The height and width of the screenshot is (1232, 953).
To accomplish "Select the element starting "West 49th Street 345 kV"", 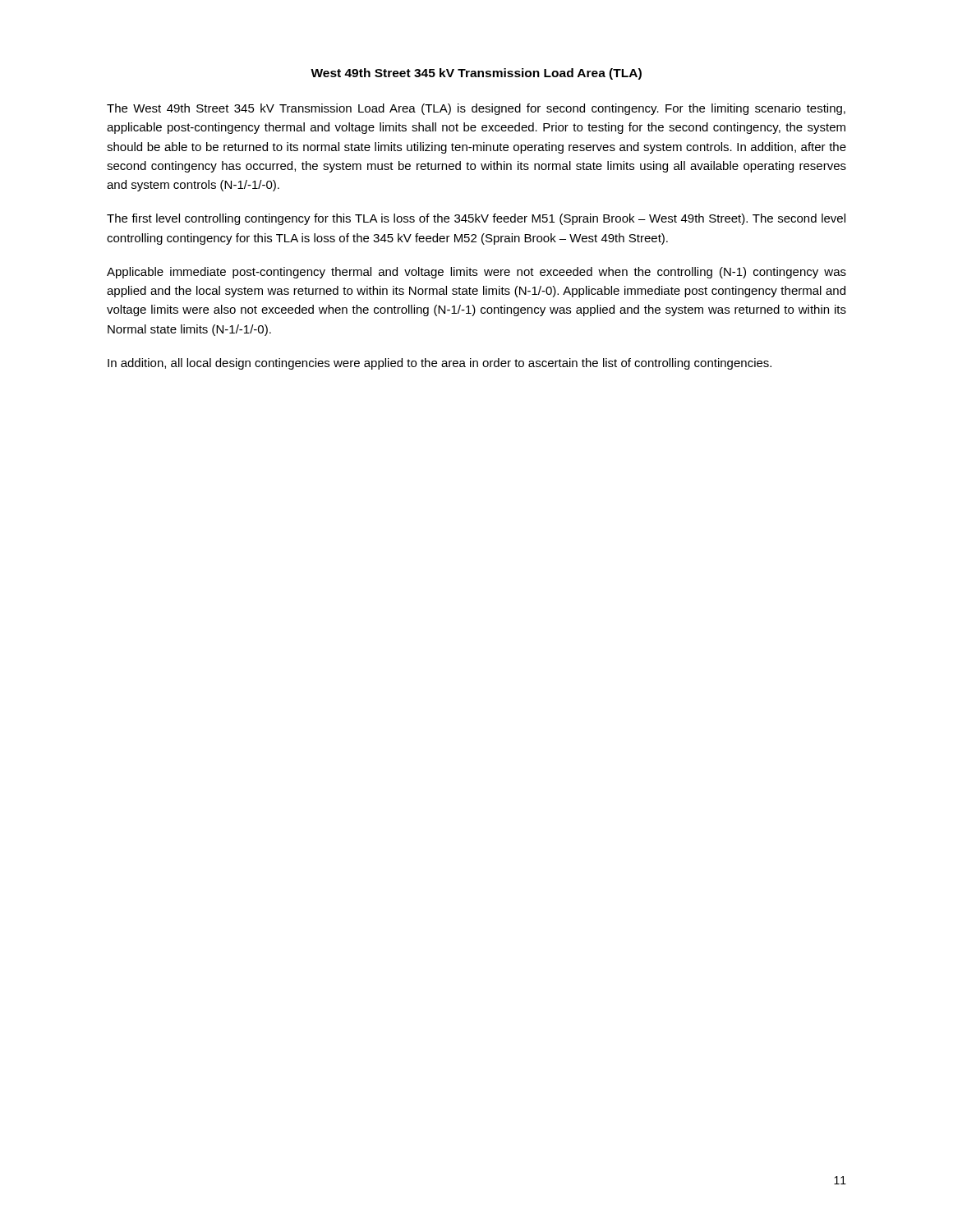I will click(476, 73).
